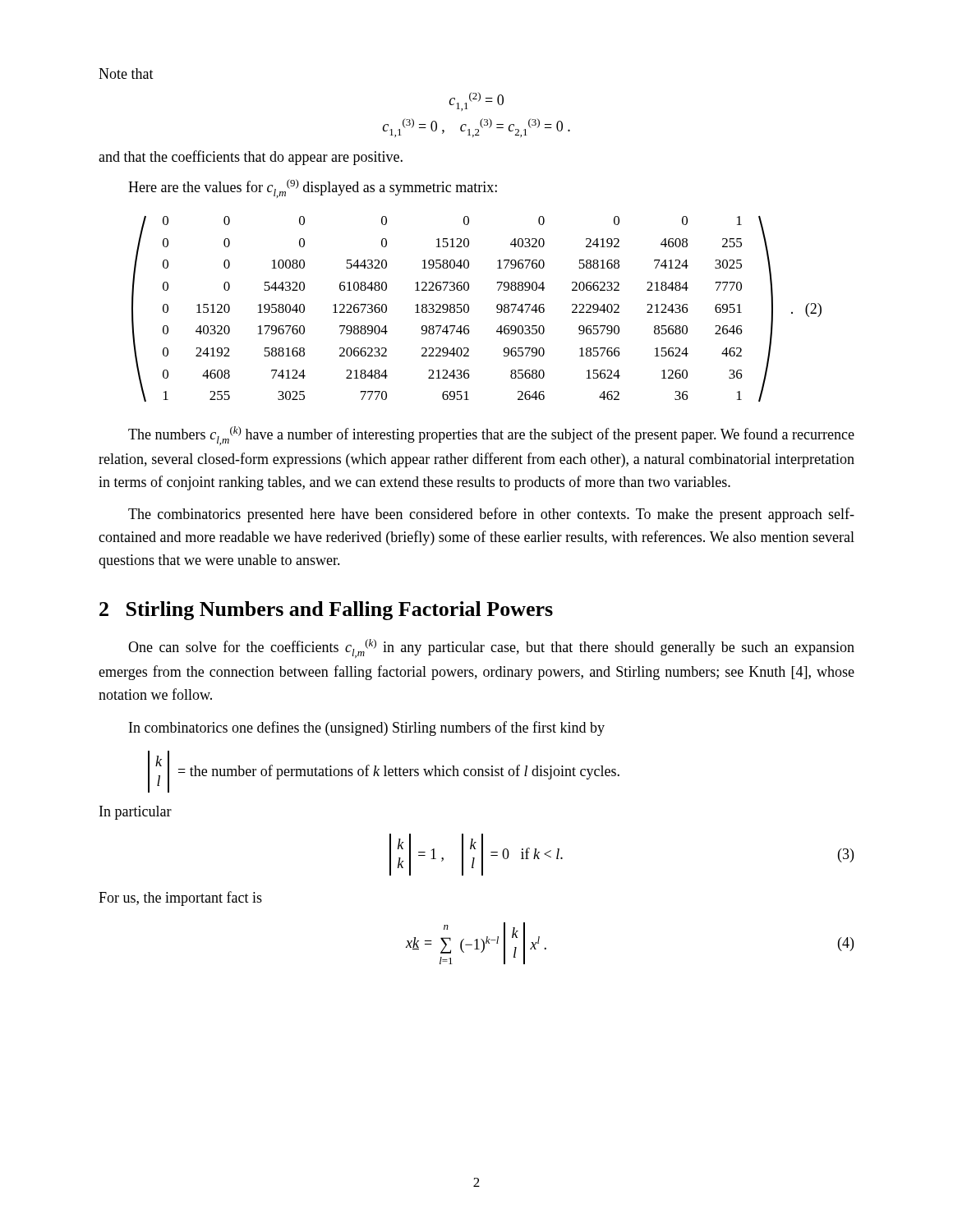
Task: Locate the math figure
Action: [x=476, y=309]
